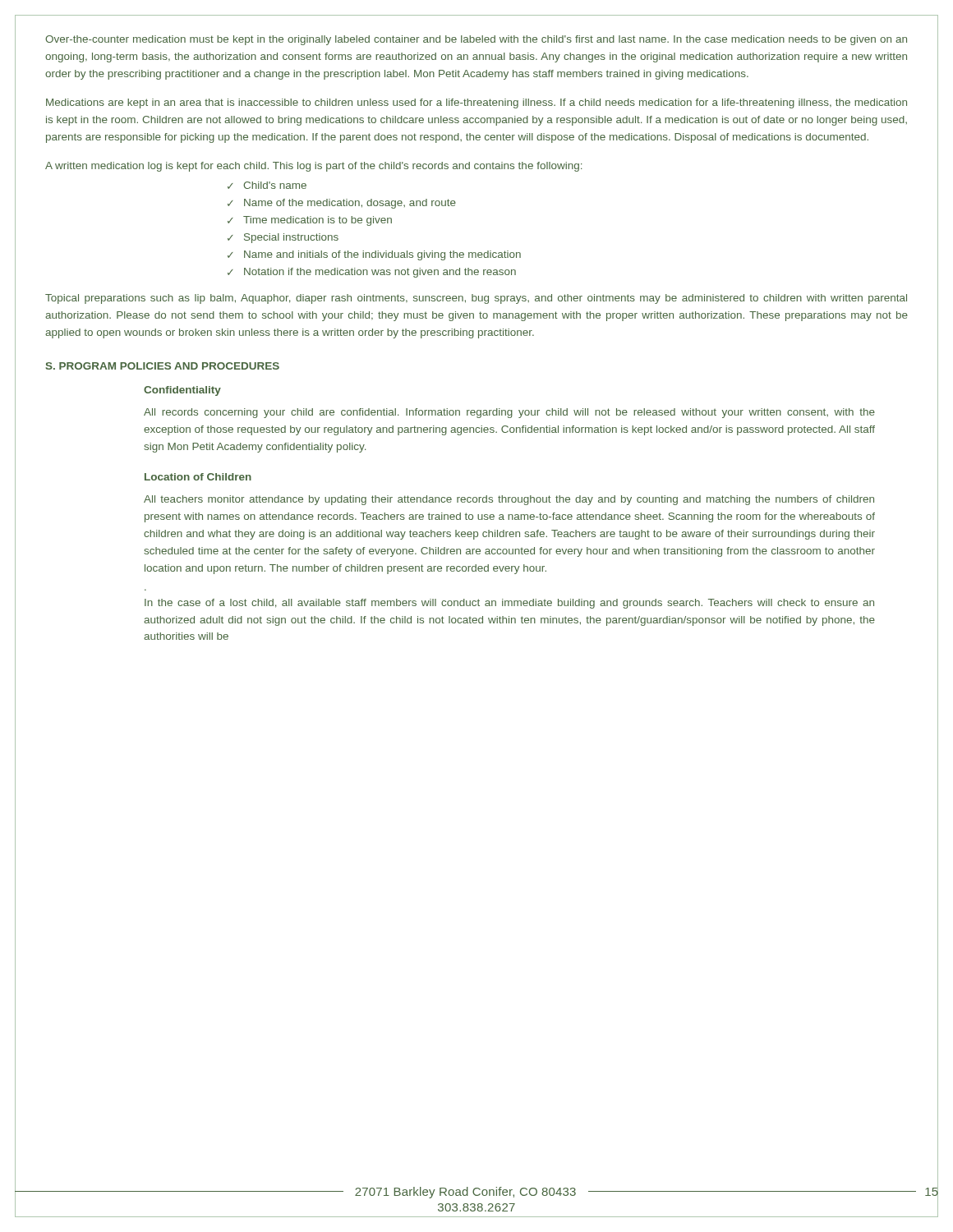Locate the block of text that opens with "✓Time medication is to"
The image size is (953, 1232).
[309, 220]
